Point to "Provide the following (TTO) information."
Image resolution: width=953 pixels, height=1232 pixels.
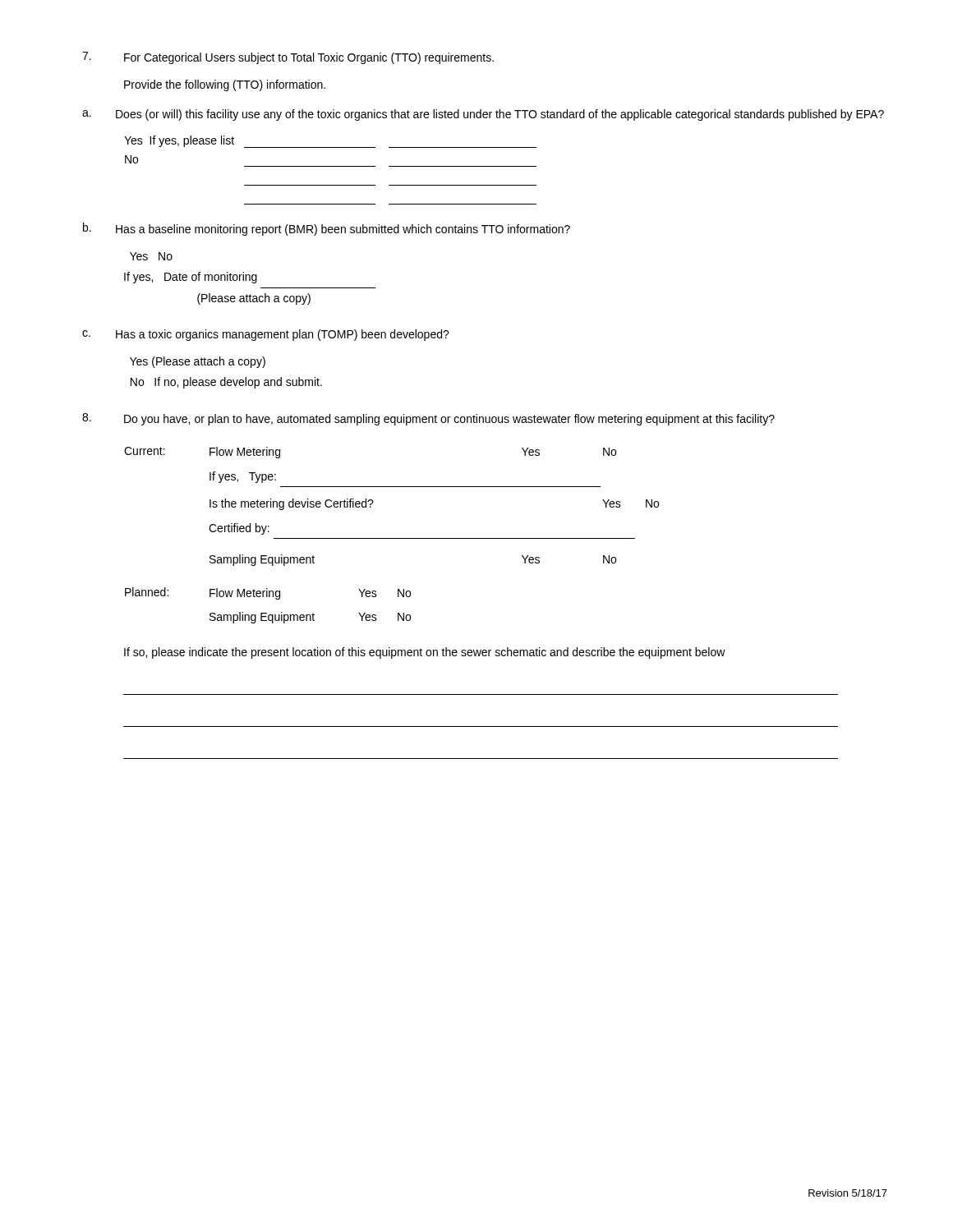point(225,85)
